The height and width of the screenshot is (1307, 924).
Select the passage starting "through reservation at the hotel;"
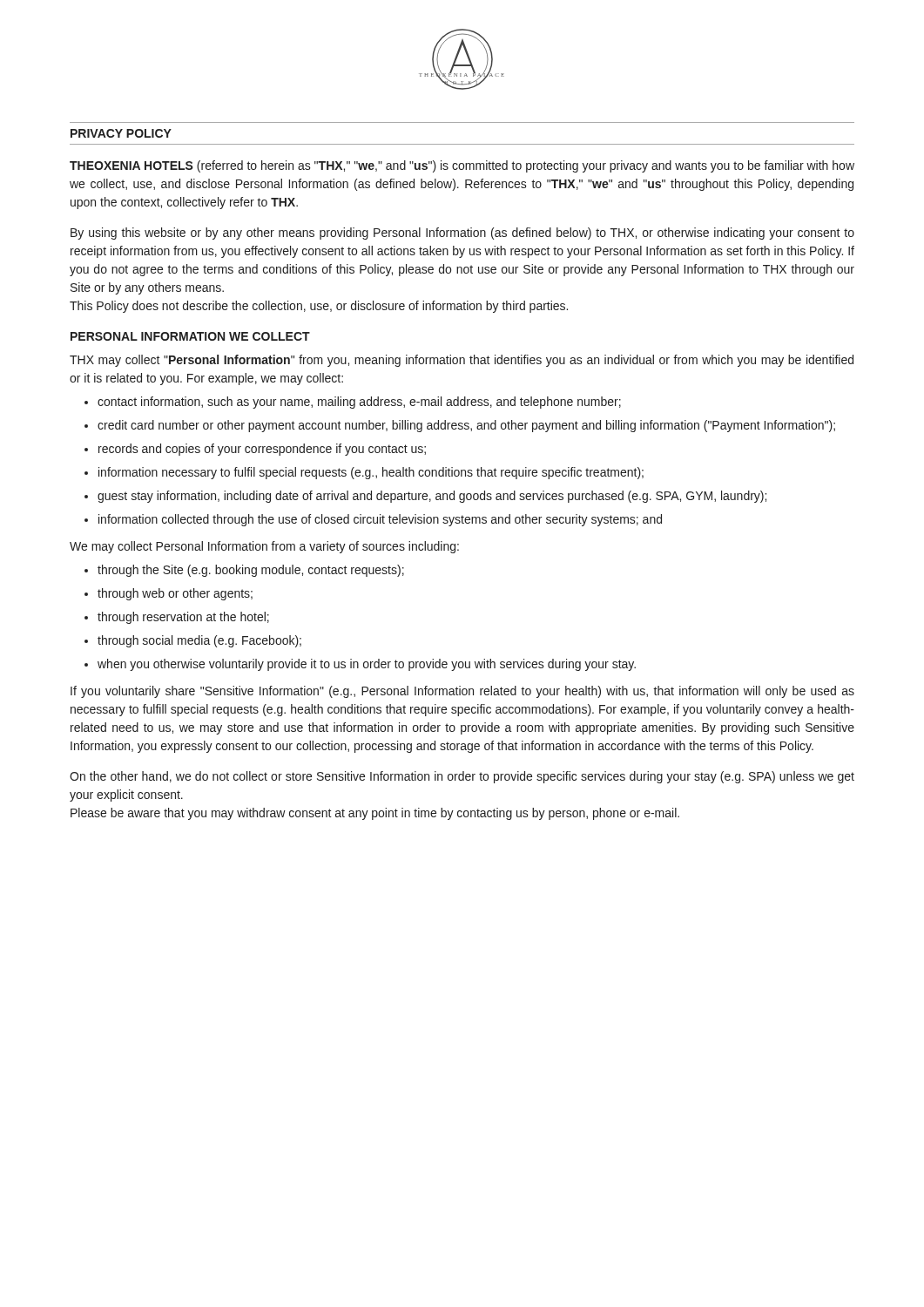pos(184,617)
